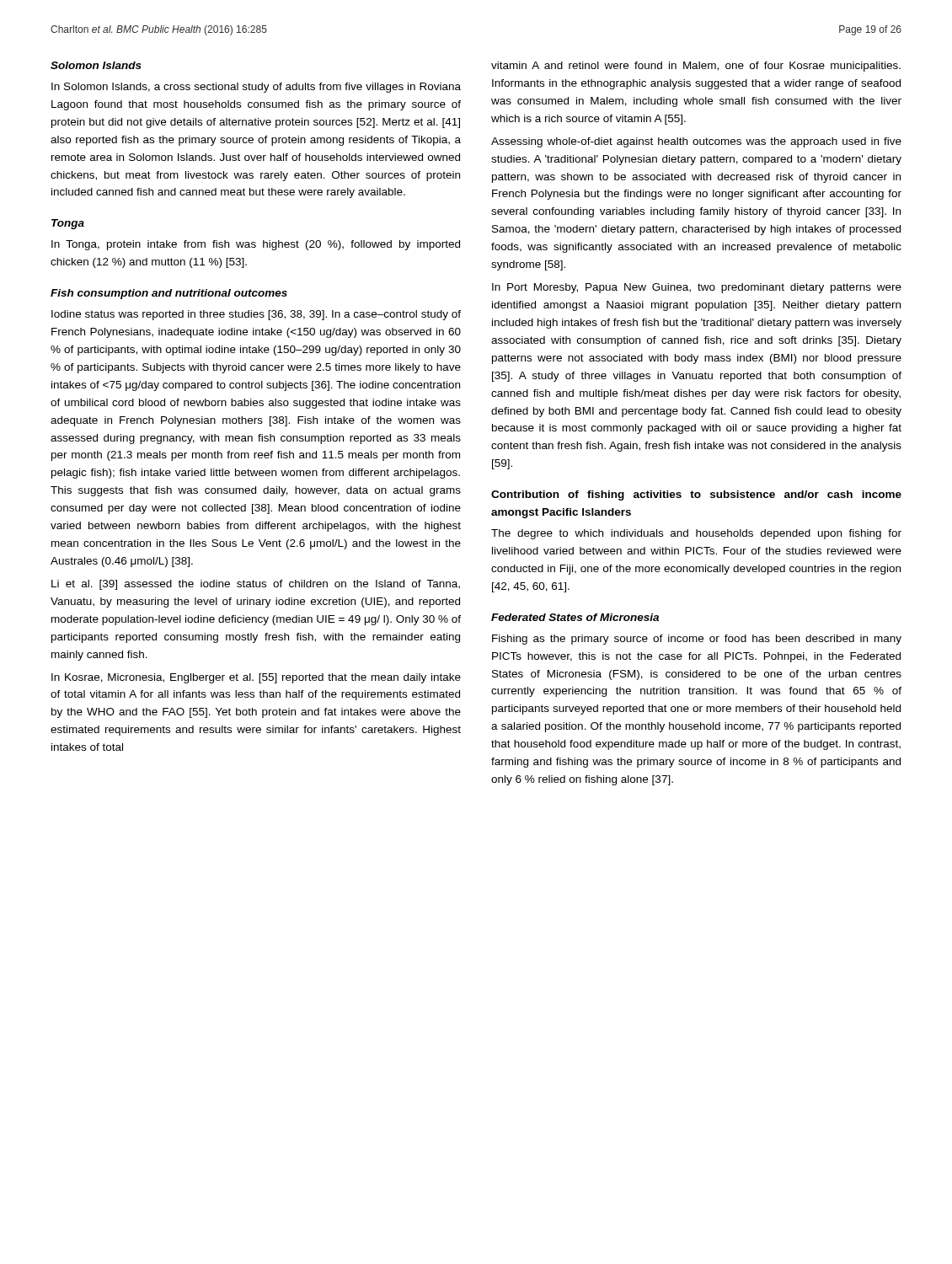Point to the block beginning "Fishing as the primary source of income or"
Viewport: 952px width, 1264px height.
click(x=696, y=709)
